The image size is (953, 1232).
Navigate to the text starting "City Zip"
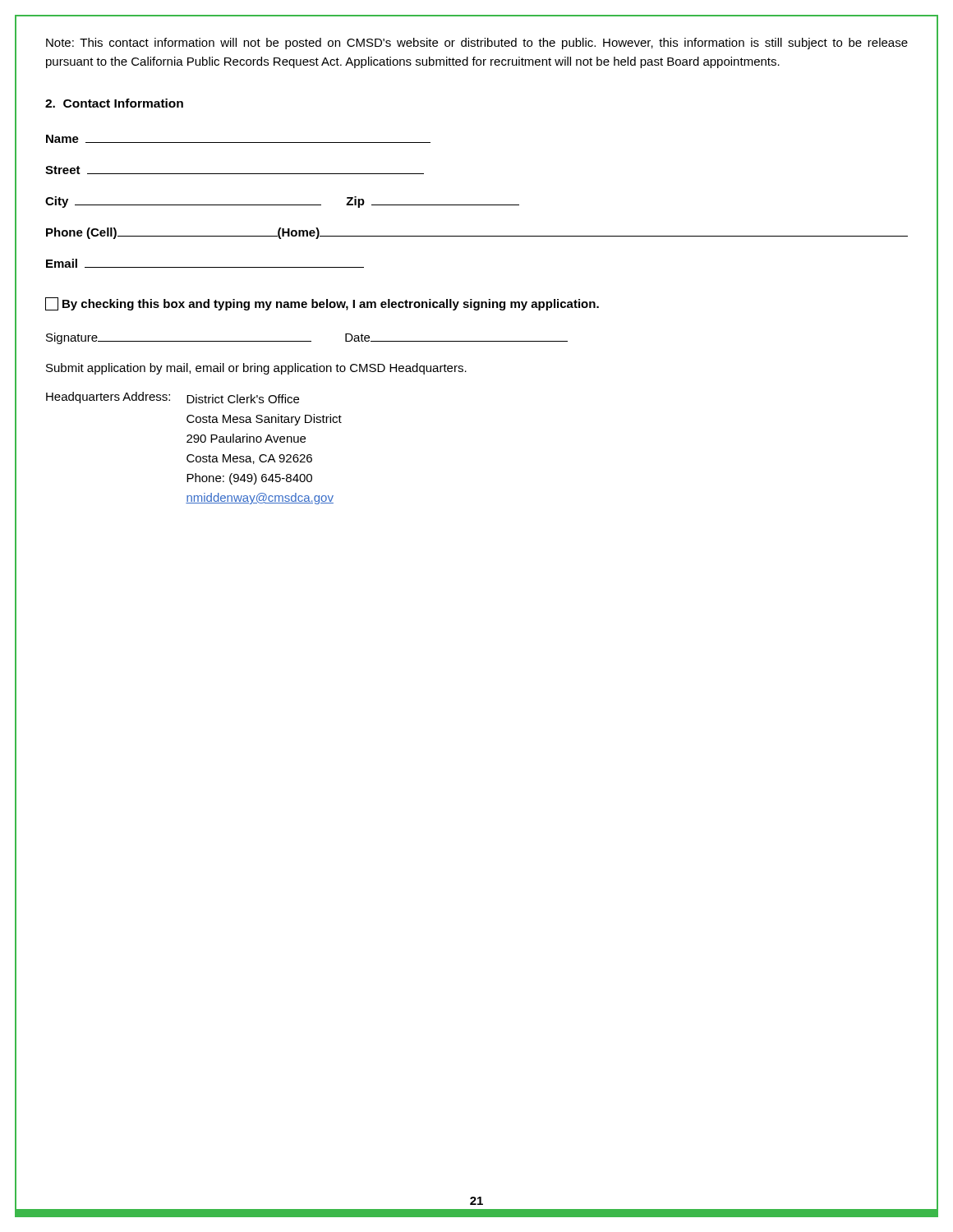coord(282,199)
